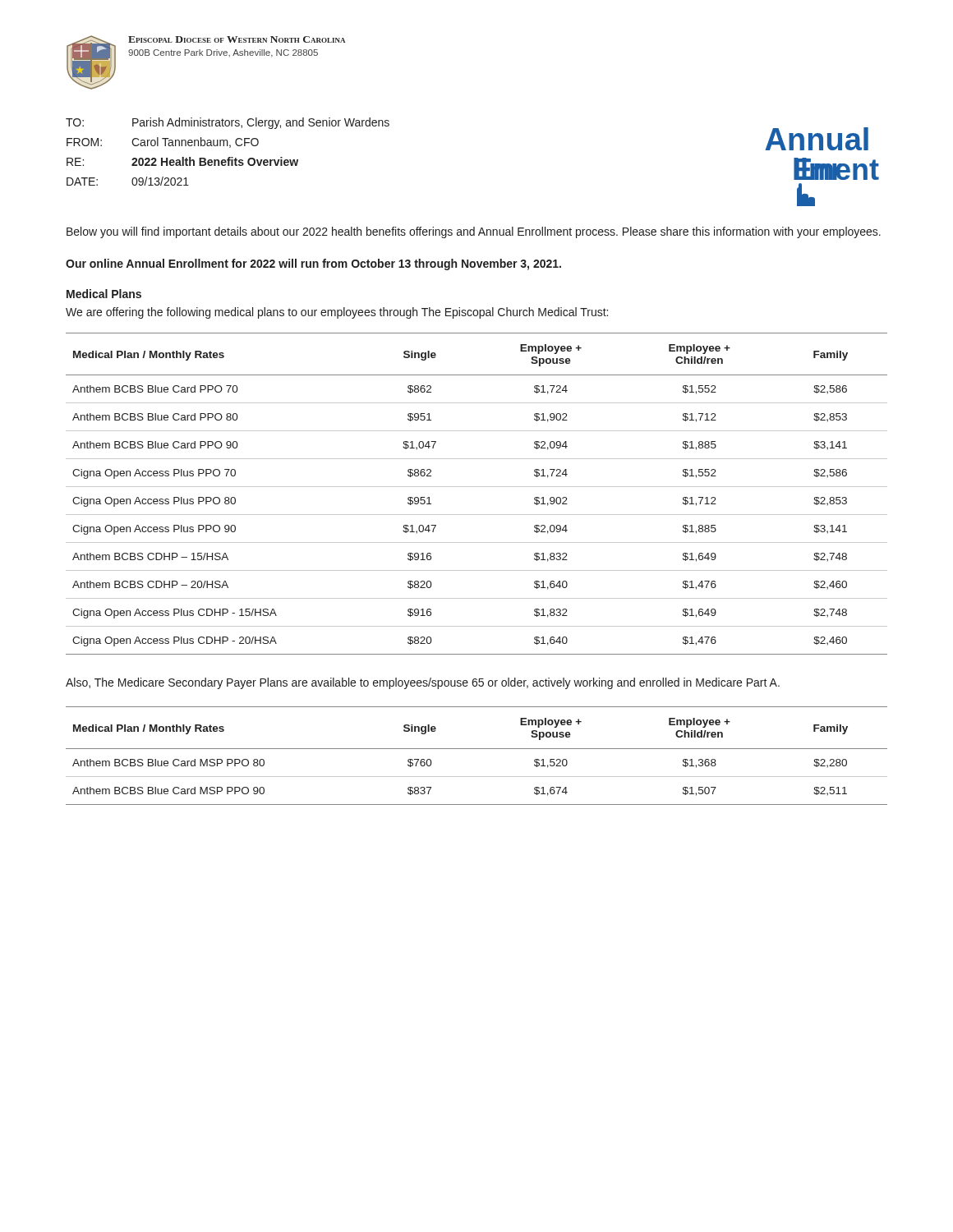The height and width of the screenshot is (1232, 953).
Task: Find the table that mentions "Cigna Open Access"
Action: tap(476, 494)
